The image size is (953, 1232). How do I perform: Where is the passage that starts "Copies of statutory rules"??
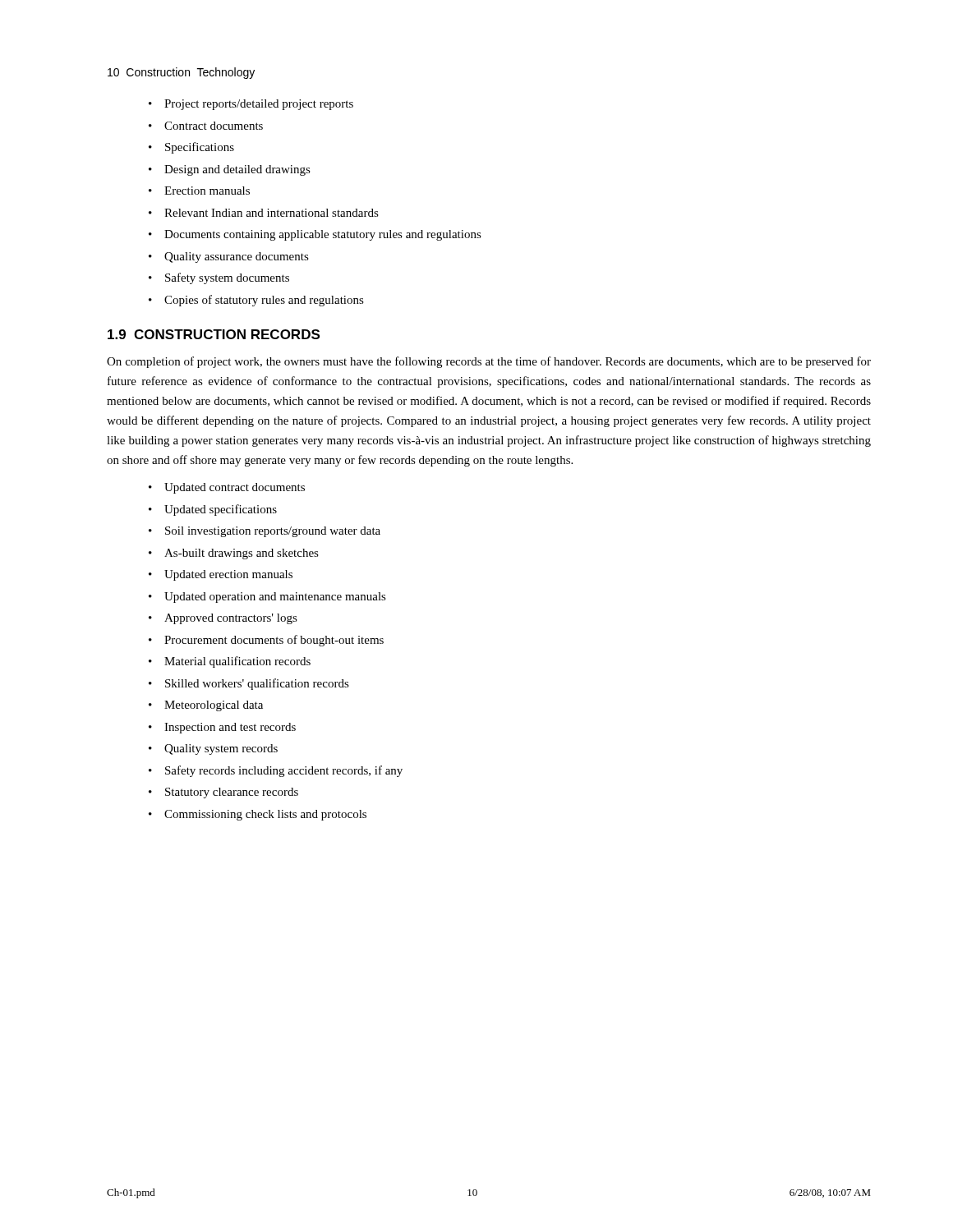[x=264, y=299]
